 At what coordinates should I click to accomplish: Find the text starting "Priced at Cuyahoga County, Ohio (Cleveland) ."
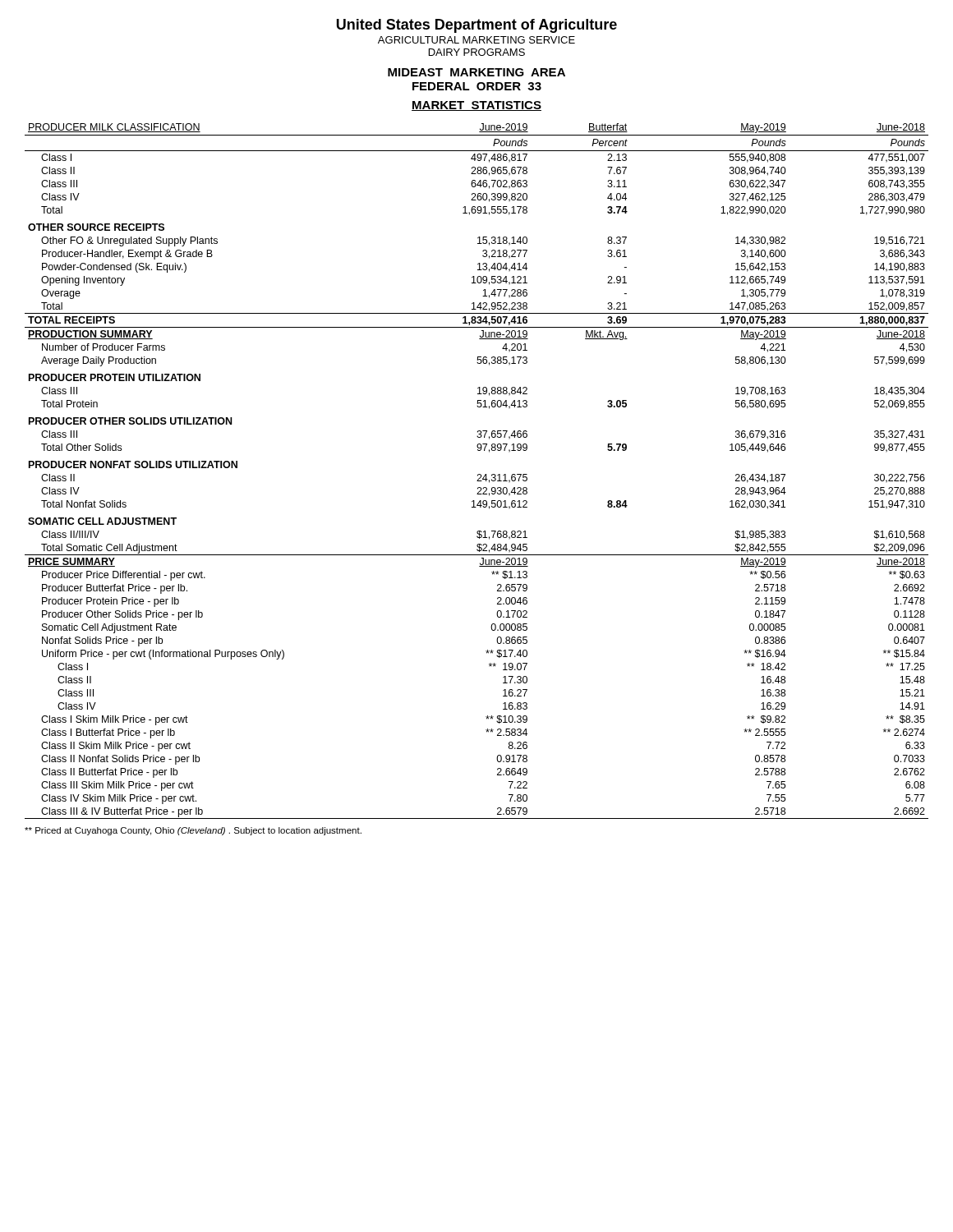click(193, 830)
